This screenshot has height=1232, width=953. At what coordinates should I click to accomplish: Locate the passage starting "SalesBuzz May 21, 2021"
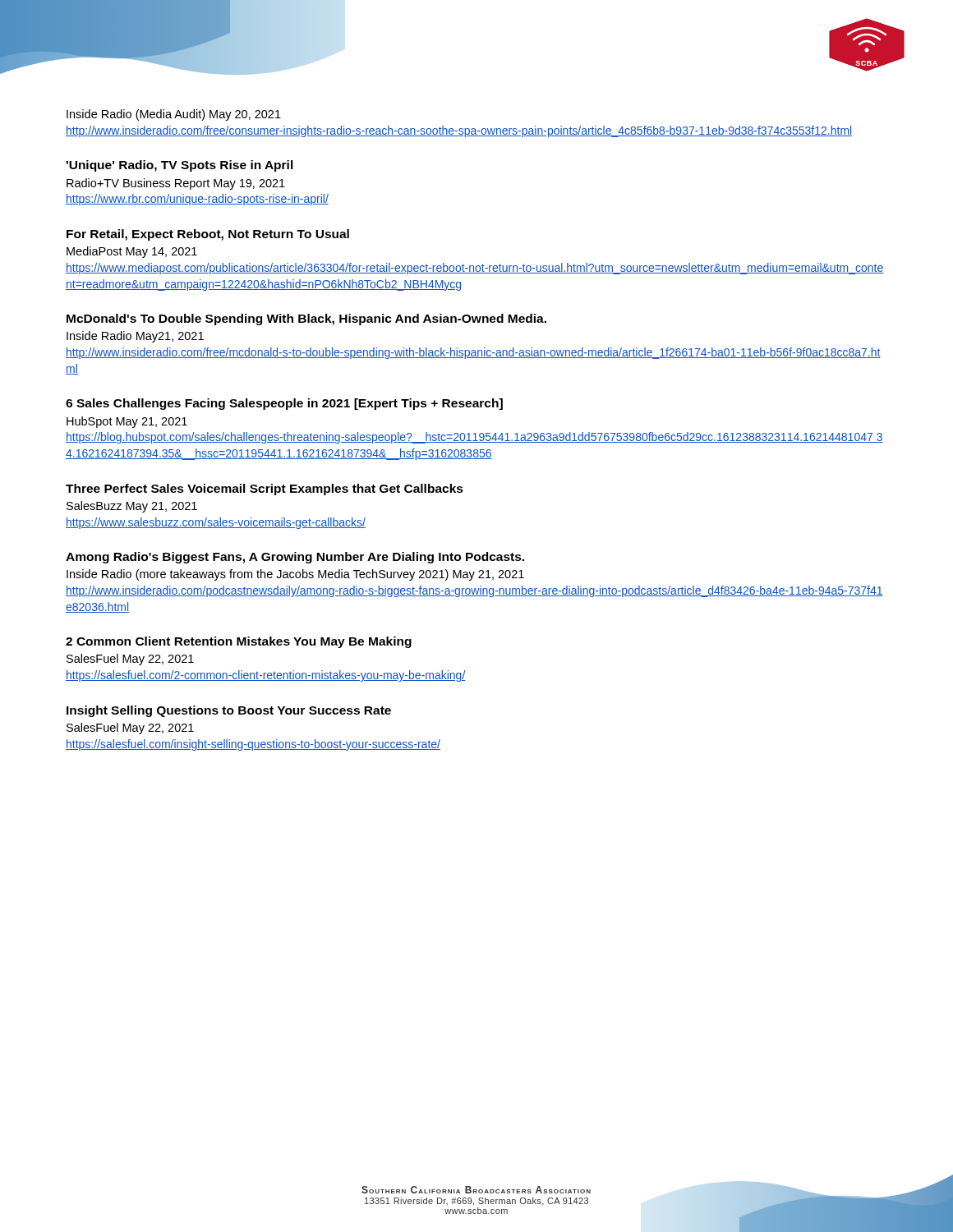(132, 506)
